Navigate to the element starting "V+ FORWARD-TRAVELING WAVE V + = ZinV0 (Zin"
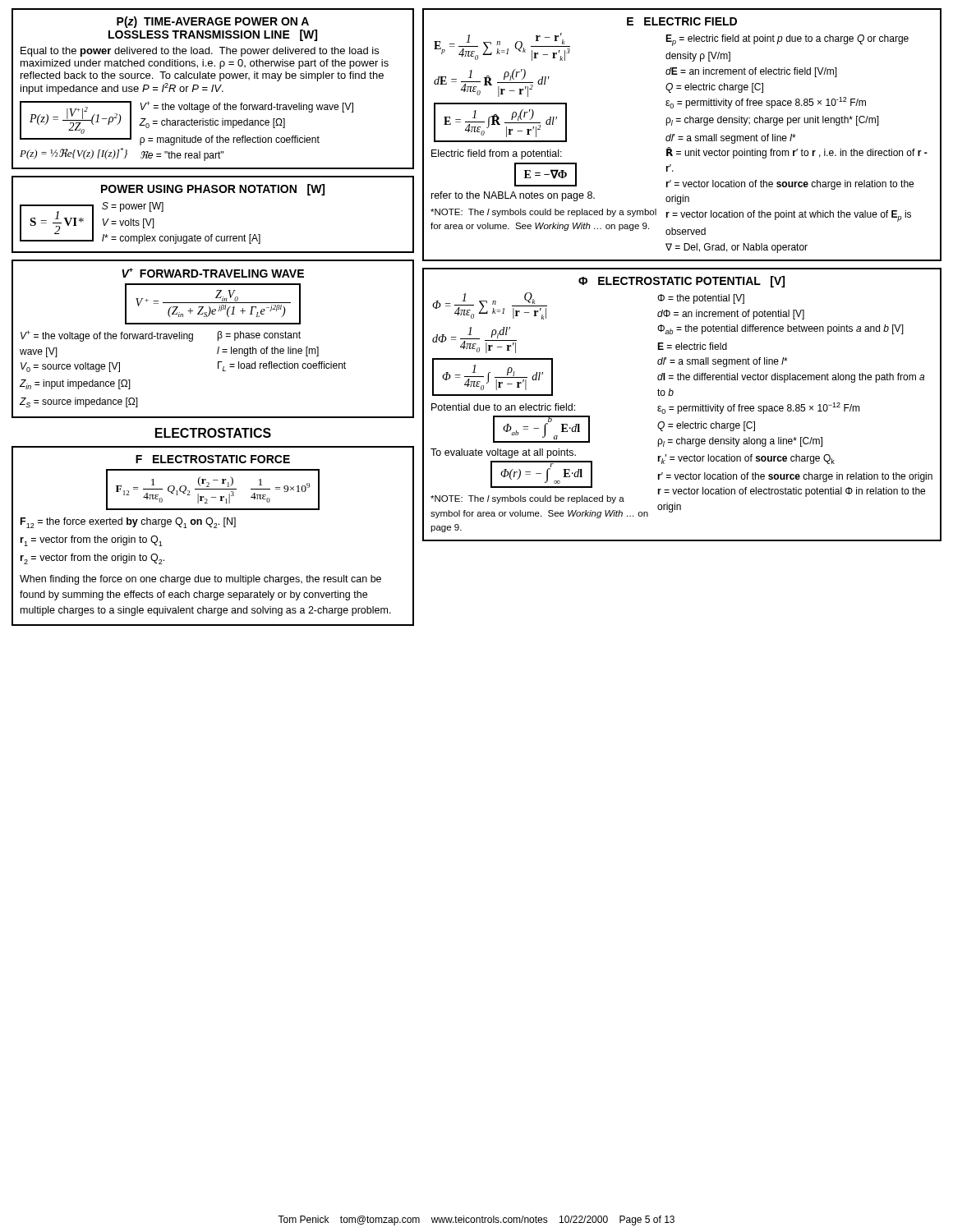Screen dimensions: 1232x953 pos(213,339)
